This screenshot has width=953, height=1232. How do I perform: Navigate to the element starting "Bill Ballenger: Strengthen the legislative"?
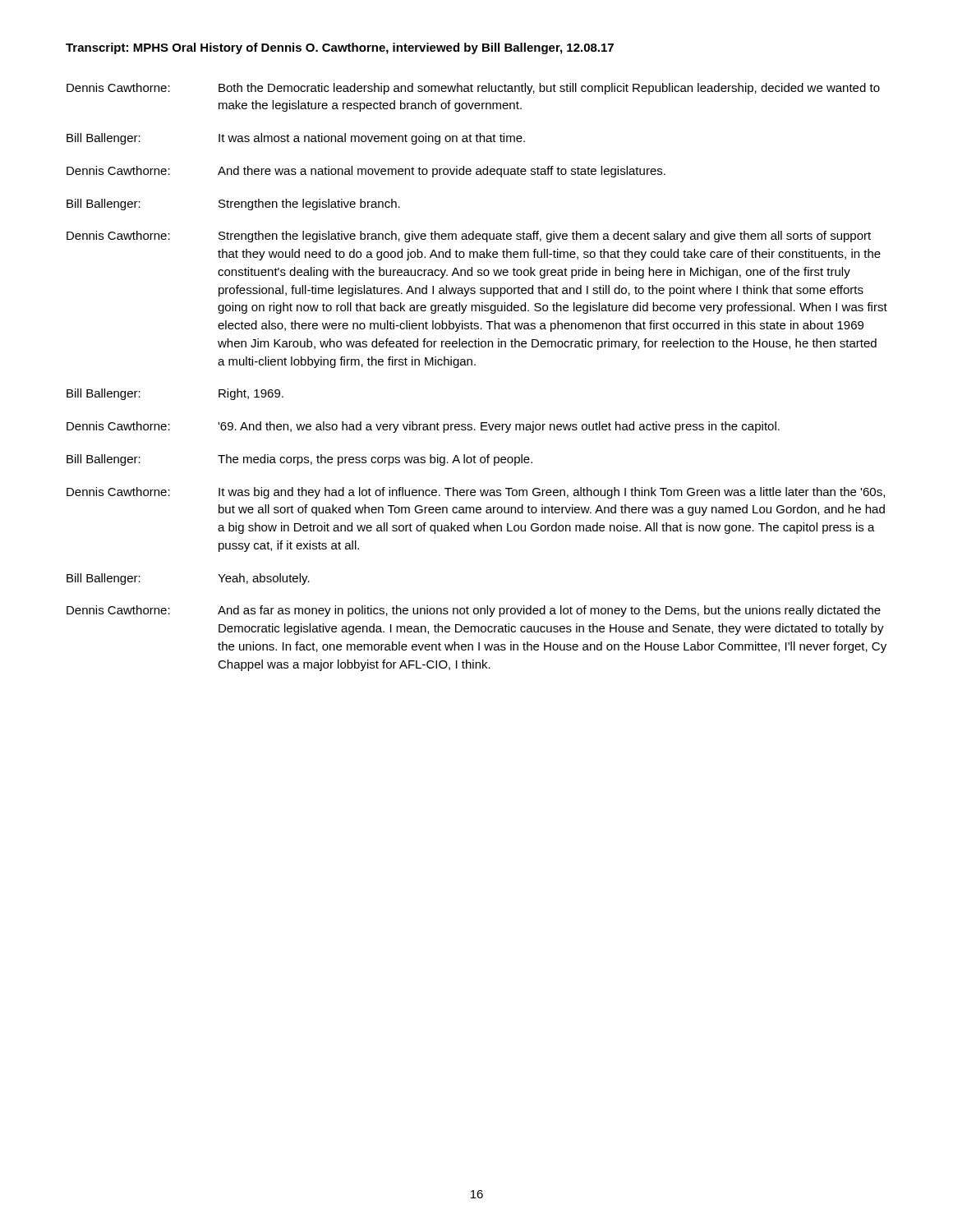tap(233, 205)
